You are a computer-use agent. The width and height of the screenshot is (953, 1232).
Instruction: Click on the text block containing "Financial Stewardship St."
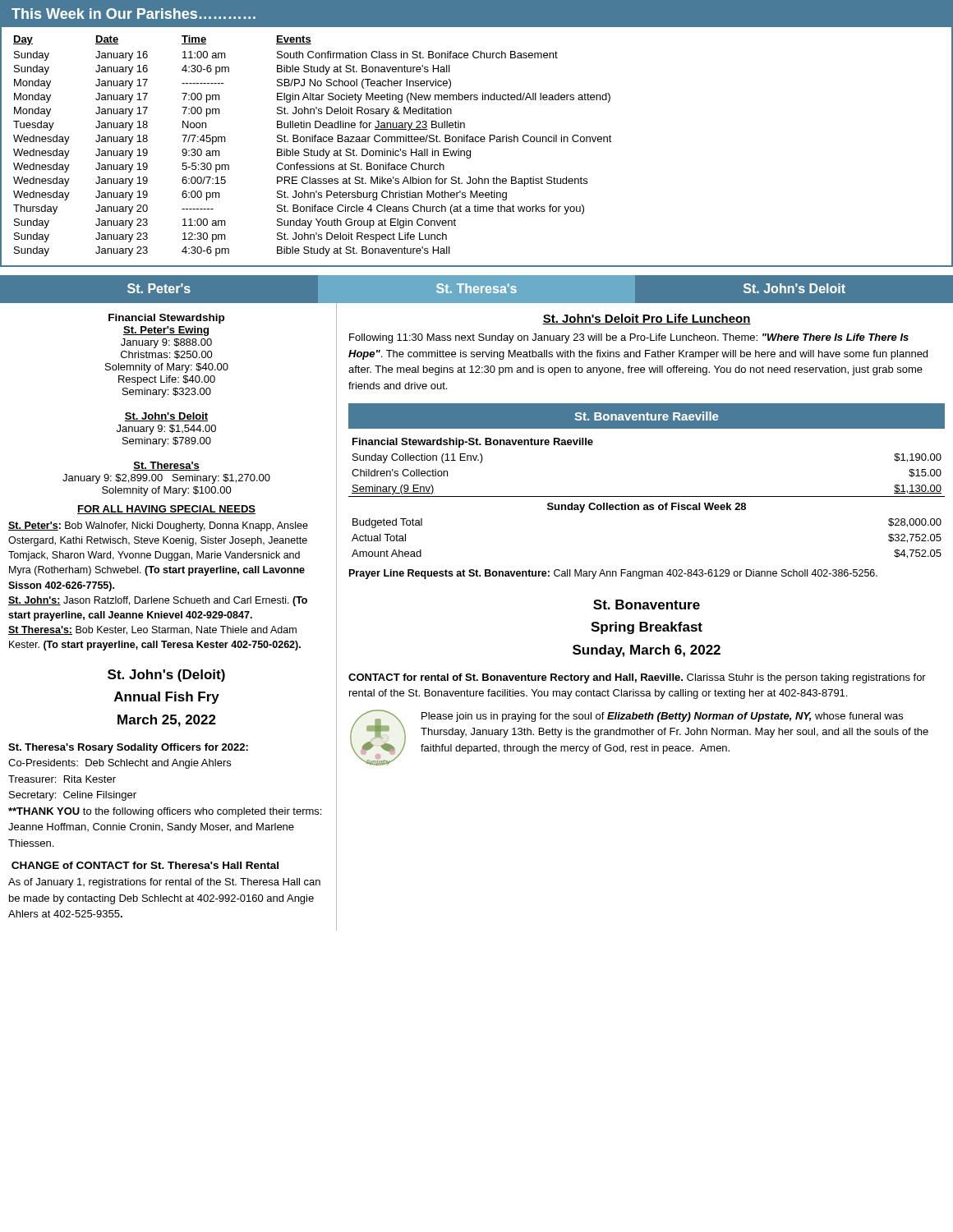pyautogui.click(x=166, y=404)
